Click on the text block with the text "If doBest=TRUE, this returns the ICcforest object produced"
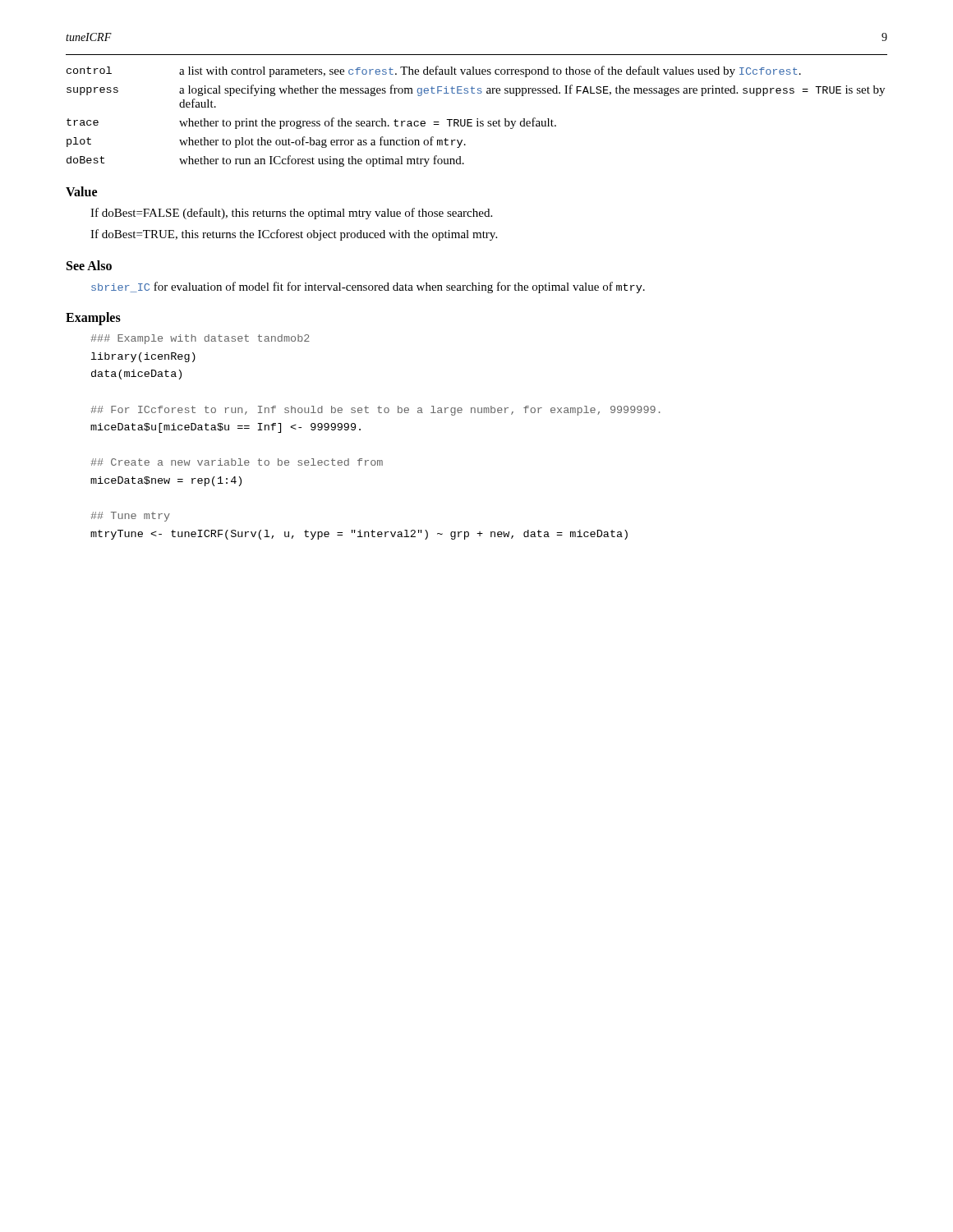Viewport: 953px width, 1232px height. [294, 234]
